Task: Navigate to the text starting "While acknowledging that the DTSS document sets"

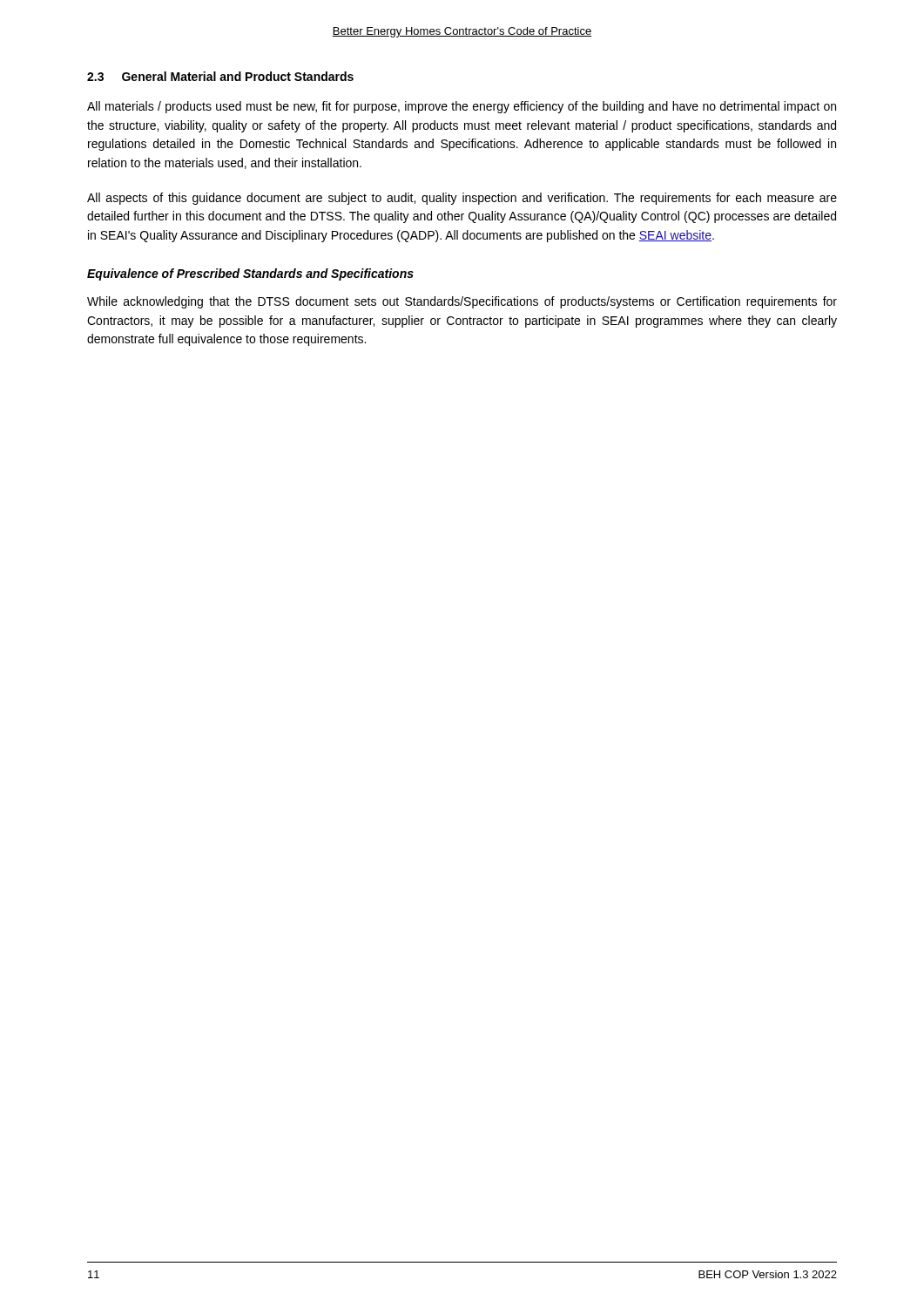Action: pyautogui.click(x=462, y=320)
